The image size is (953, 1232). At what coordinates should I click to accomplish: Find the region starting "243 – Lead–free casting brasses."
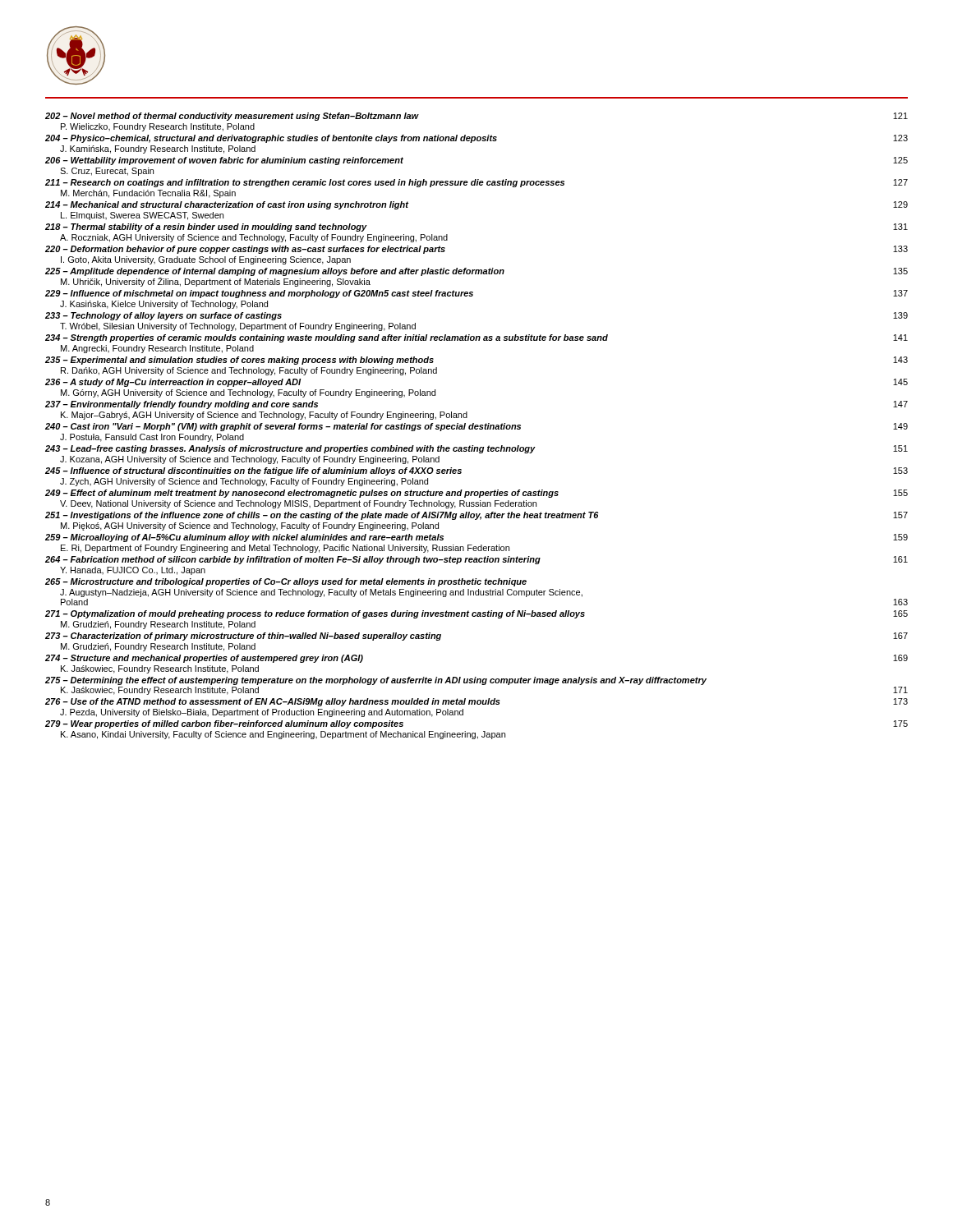(x=476, y=454)
